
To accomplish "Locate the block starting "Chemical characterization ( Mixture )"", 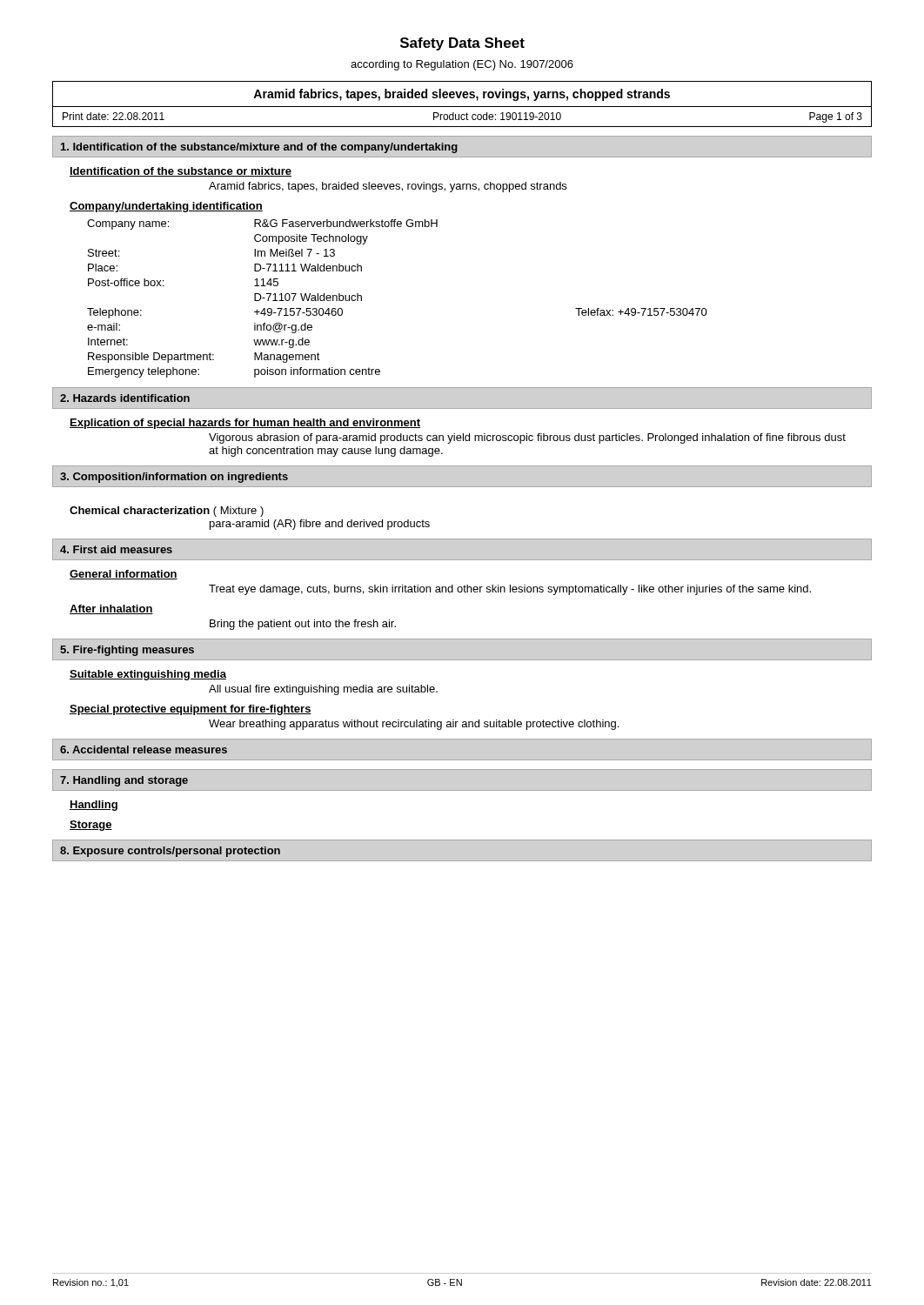I will click(167, 510).
